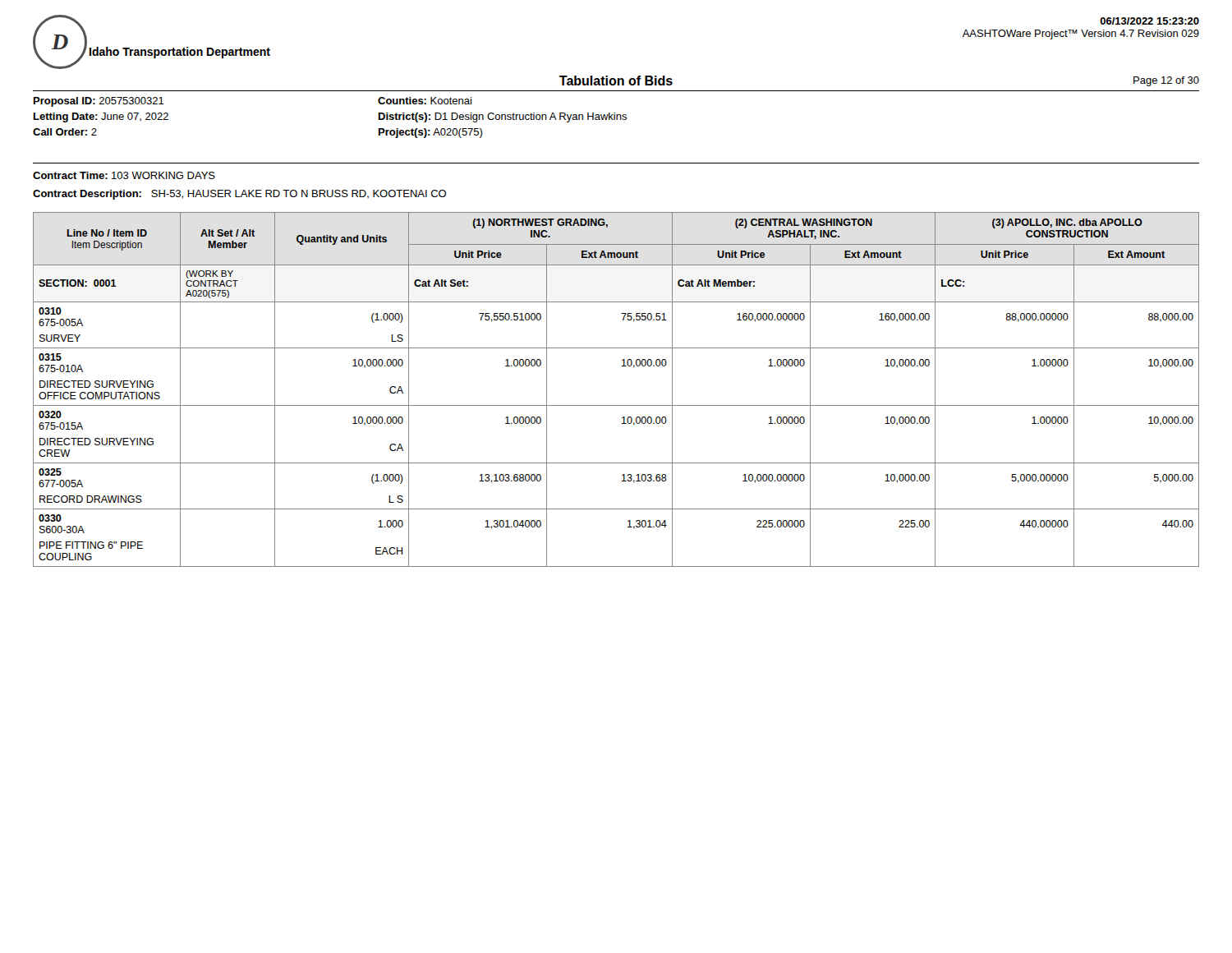Locate the block starting "Letting Date: June 07, 2022"
1232x953 pixels.
coord(101,116)
